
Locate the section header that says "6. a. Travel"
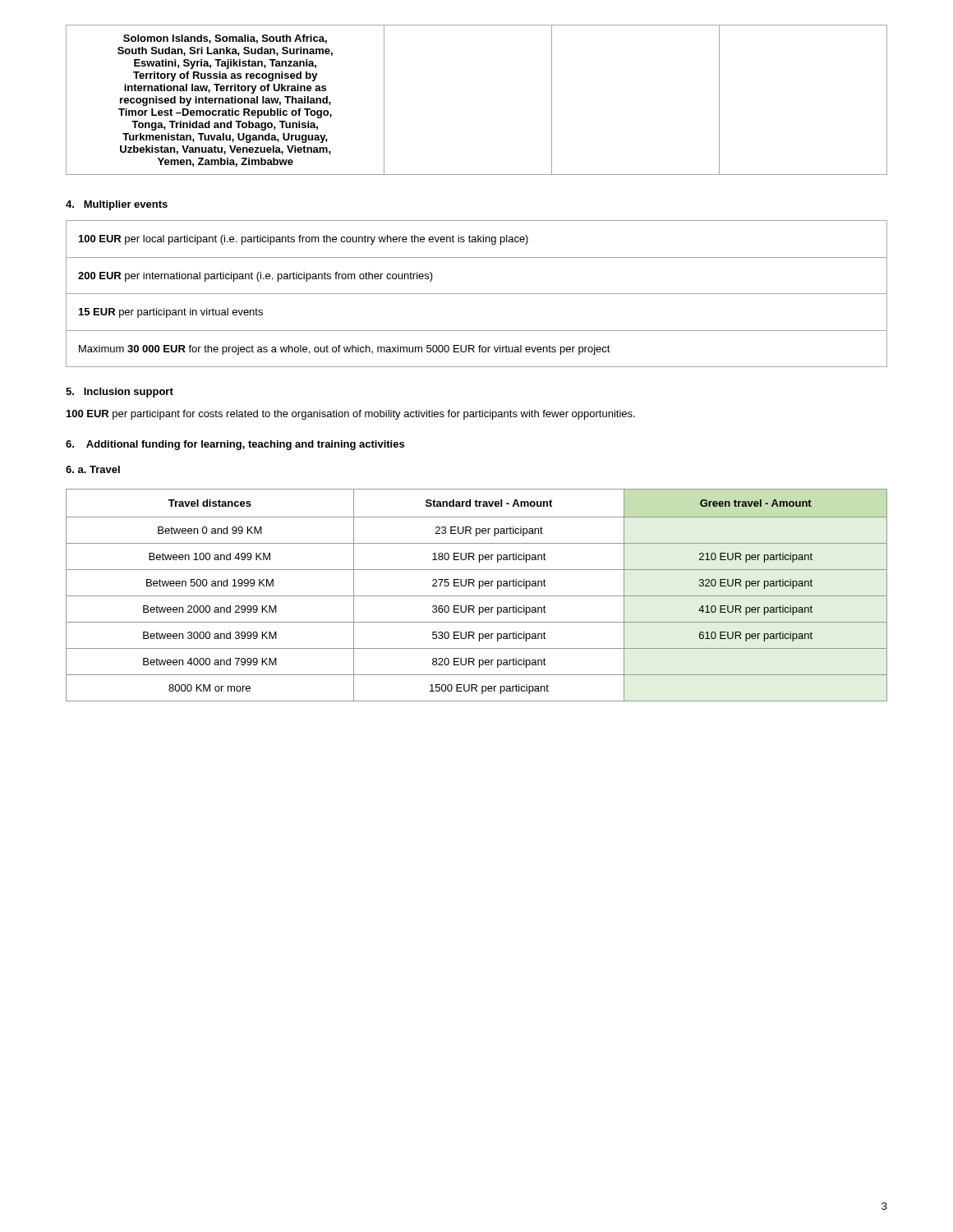[x=93, y=469]
